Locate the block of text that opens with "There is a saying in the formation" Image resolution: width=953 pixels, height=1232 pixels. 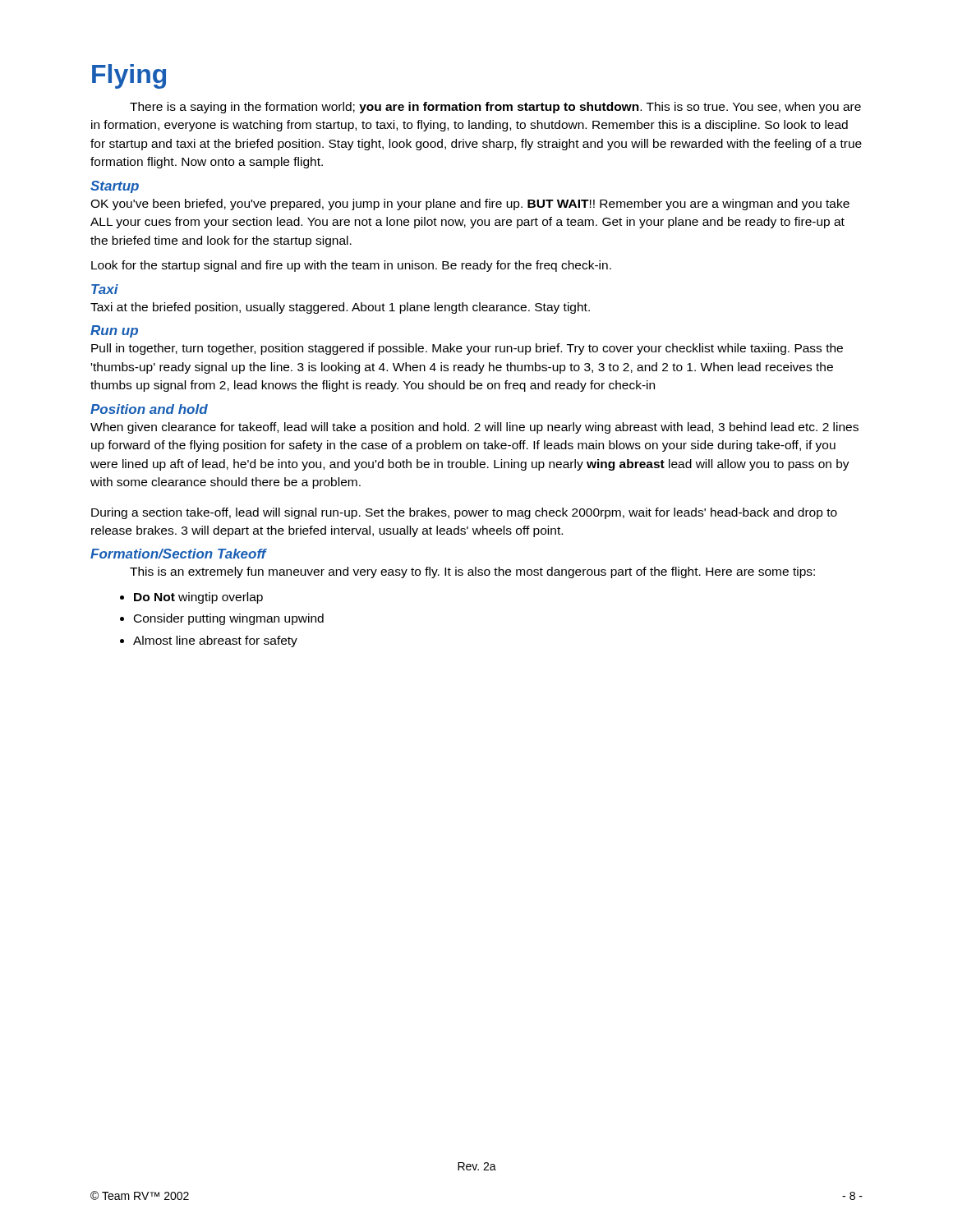[476, 135]
